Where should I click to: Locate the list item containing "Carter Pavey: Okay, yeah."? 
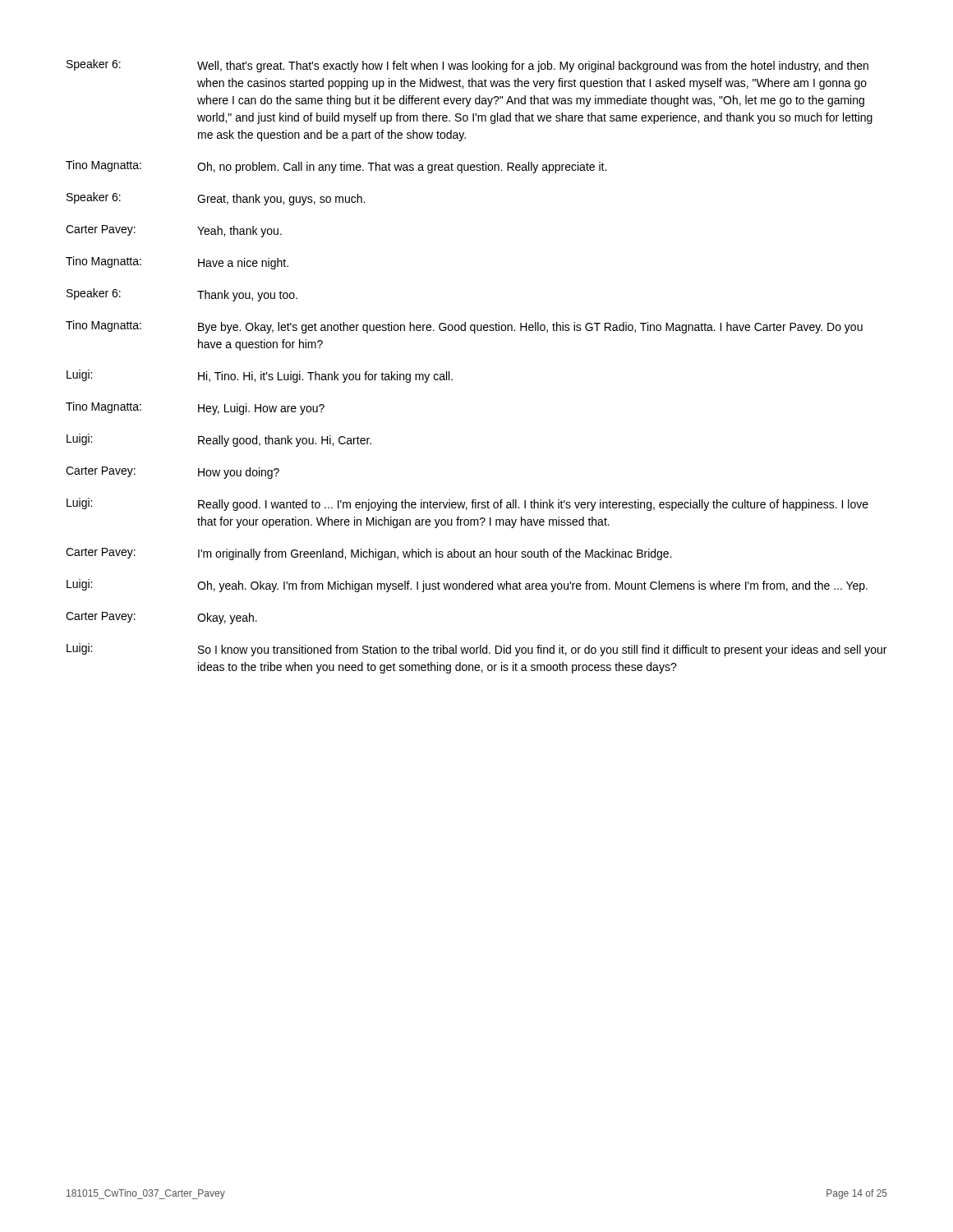tap(96, 618)
